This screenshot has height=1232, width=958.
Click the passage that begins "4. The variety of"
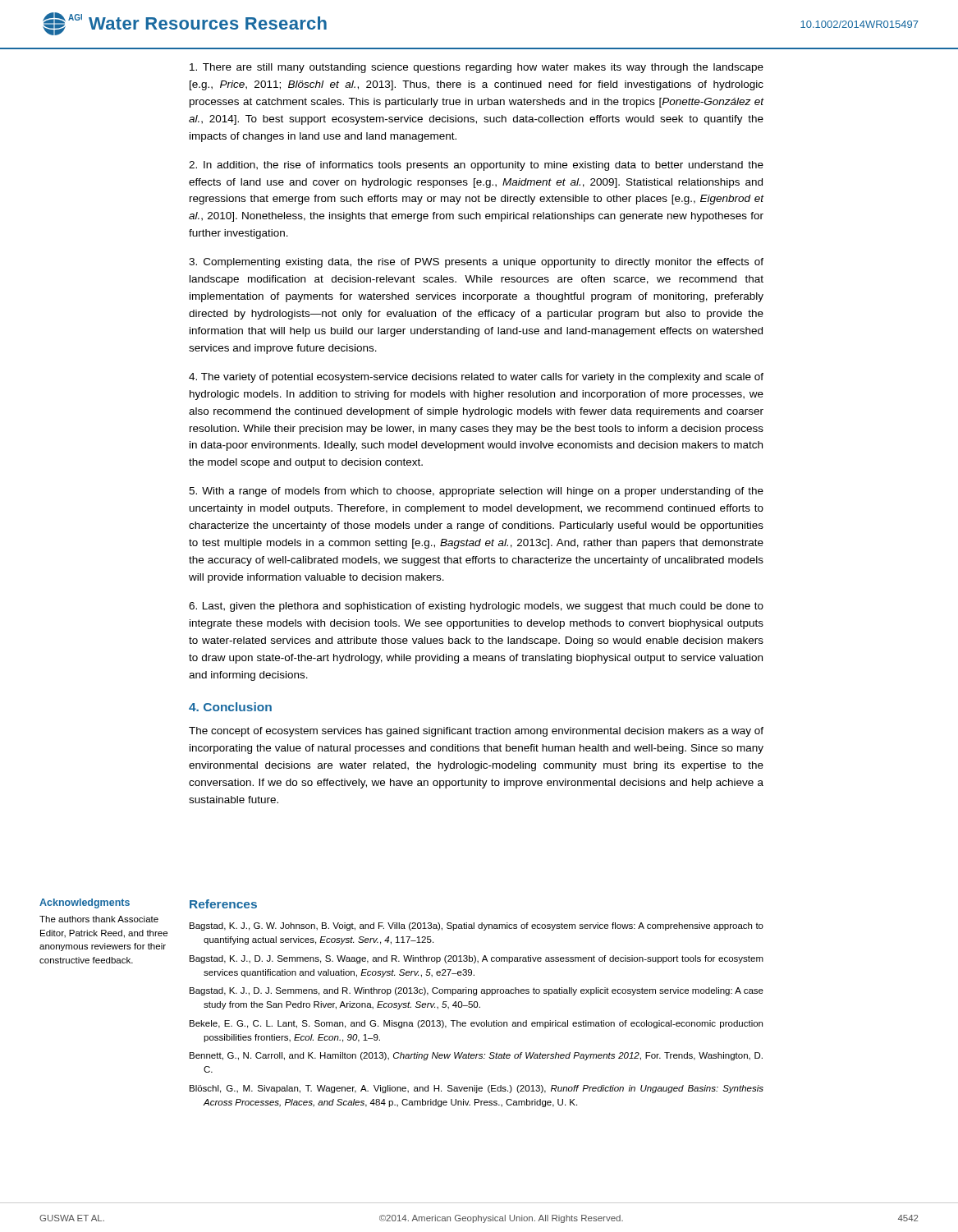pos(476,419)
